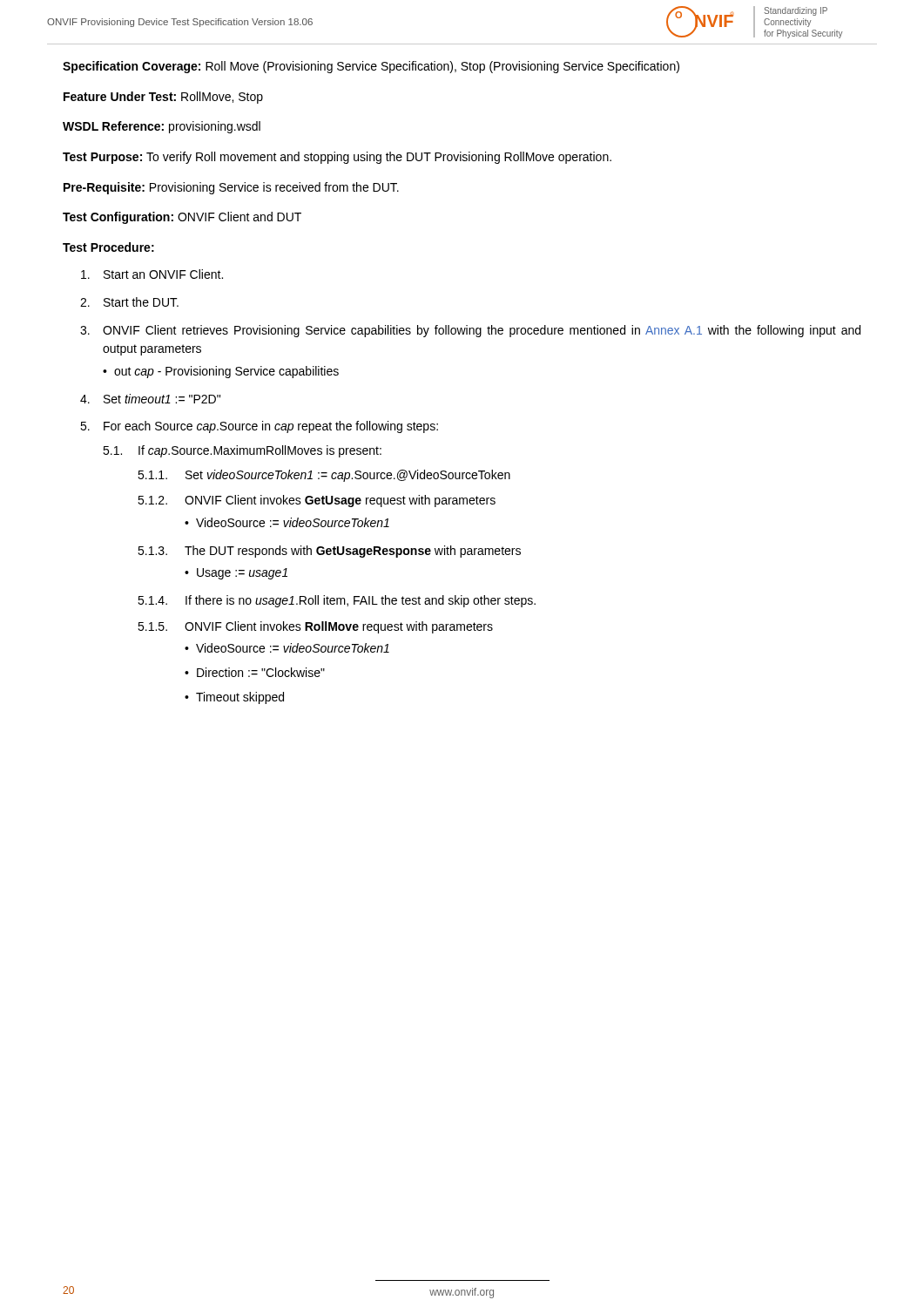Point to "• Timeout skipped"
Image resolution: width=924 pixels, height=1307 pixels.
click(x=235, y=698)
